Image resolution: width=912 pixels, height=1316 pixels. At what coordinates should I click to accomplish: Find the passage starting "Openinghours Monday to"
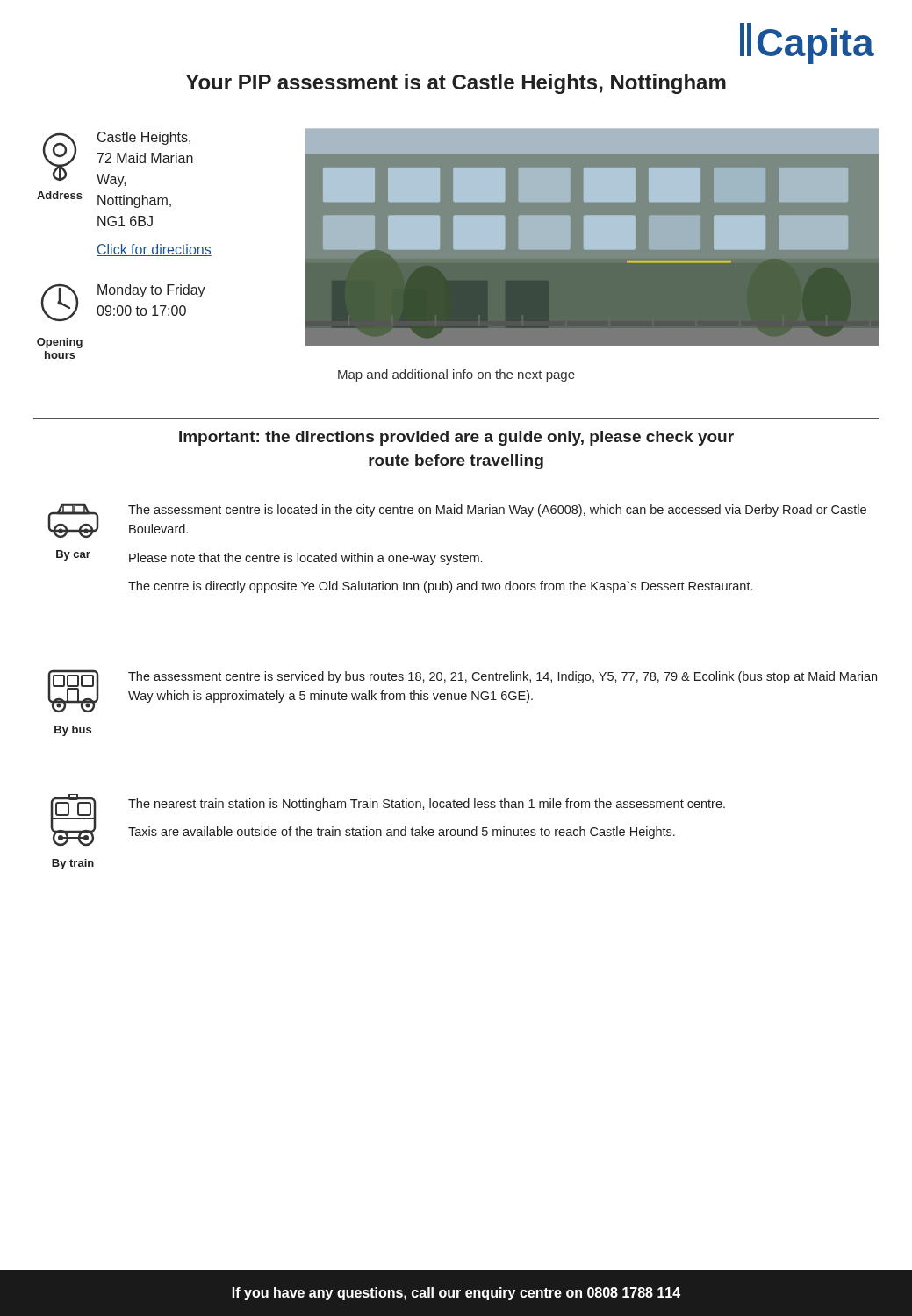[x=119, y=319]
